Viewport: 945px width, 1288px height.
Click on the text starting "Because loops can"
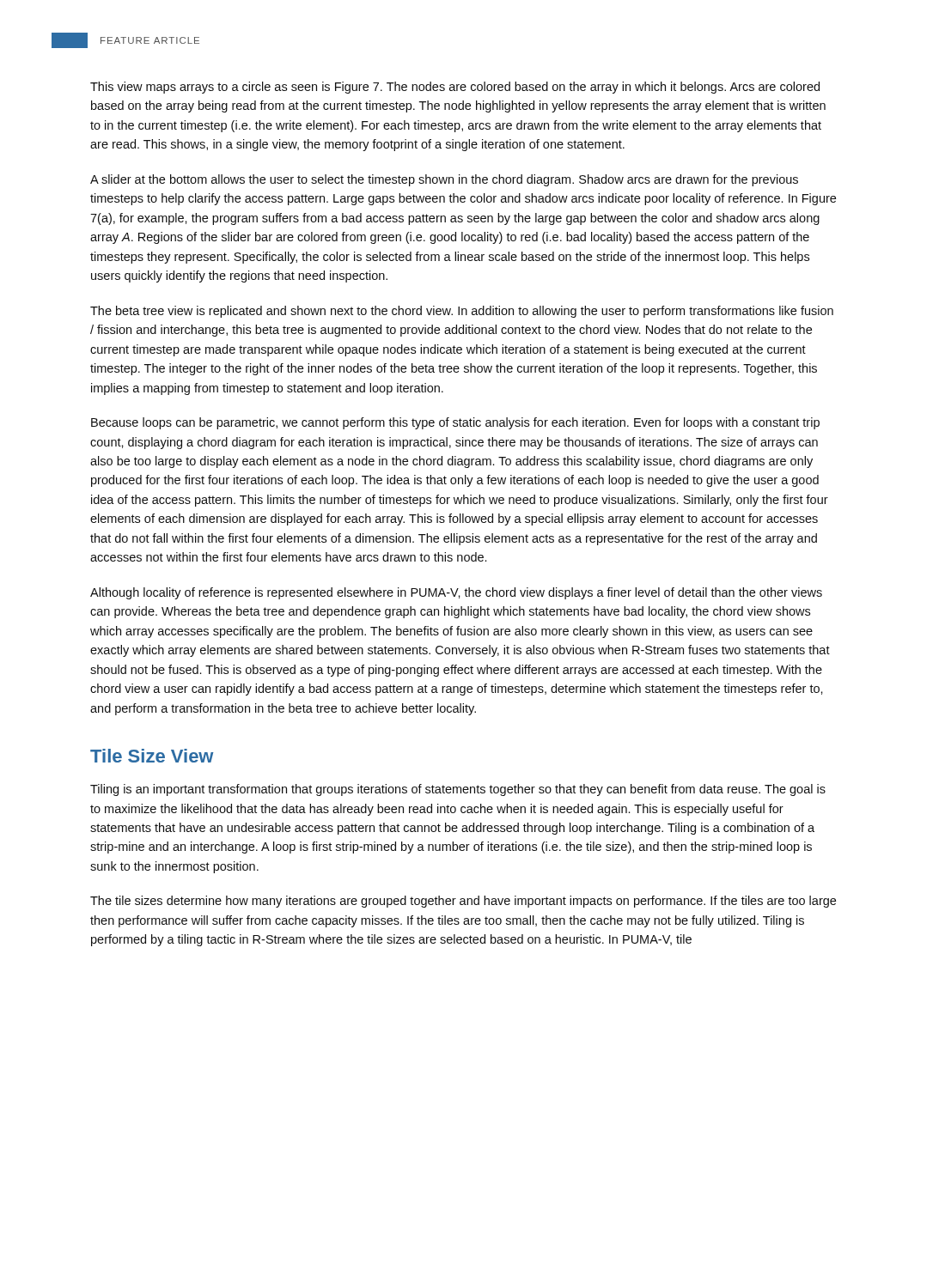click(459, 490)
